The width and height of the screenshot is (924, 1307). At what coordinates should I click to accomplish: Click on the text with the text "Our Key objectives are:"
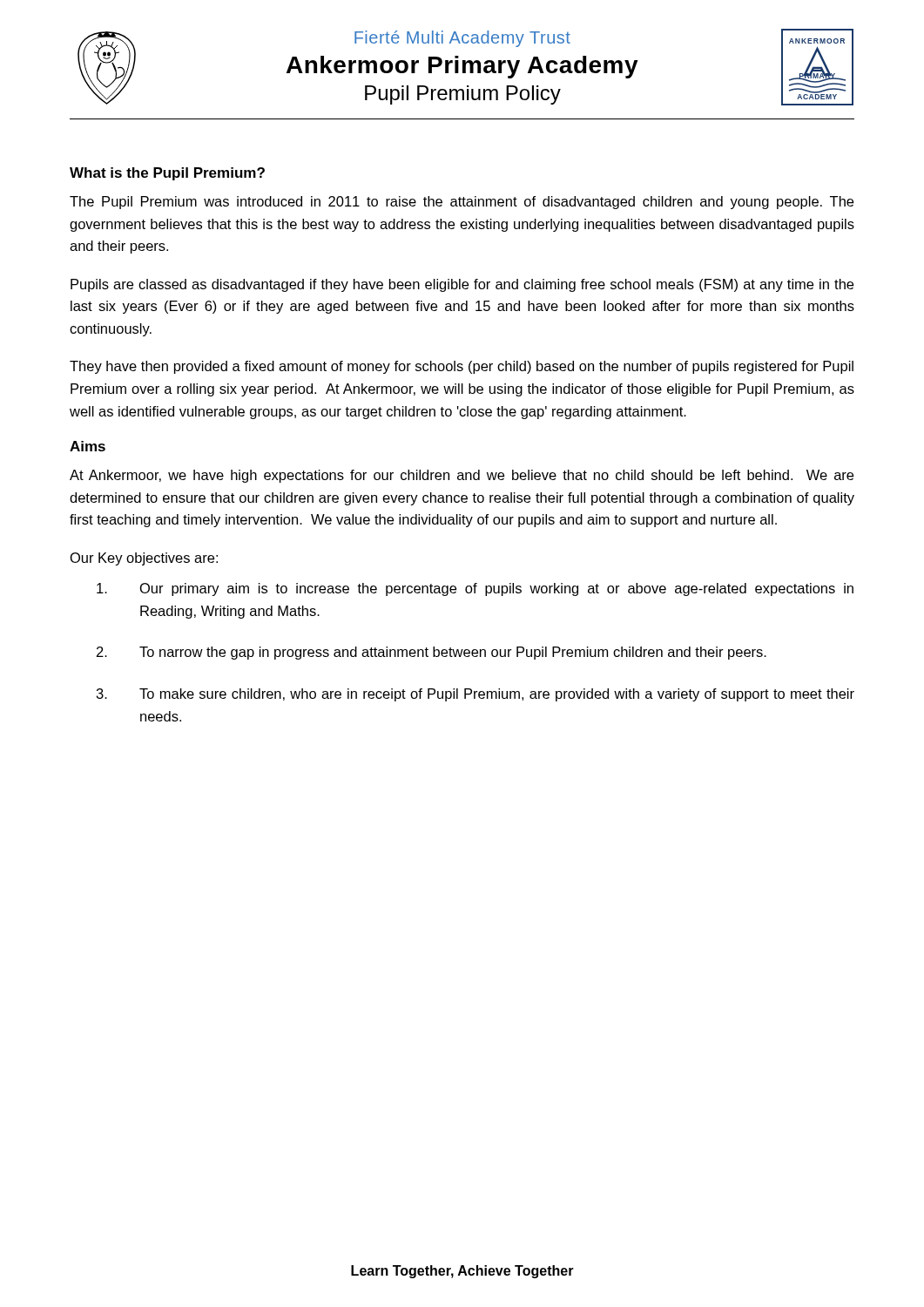click(x=144, y=557)
